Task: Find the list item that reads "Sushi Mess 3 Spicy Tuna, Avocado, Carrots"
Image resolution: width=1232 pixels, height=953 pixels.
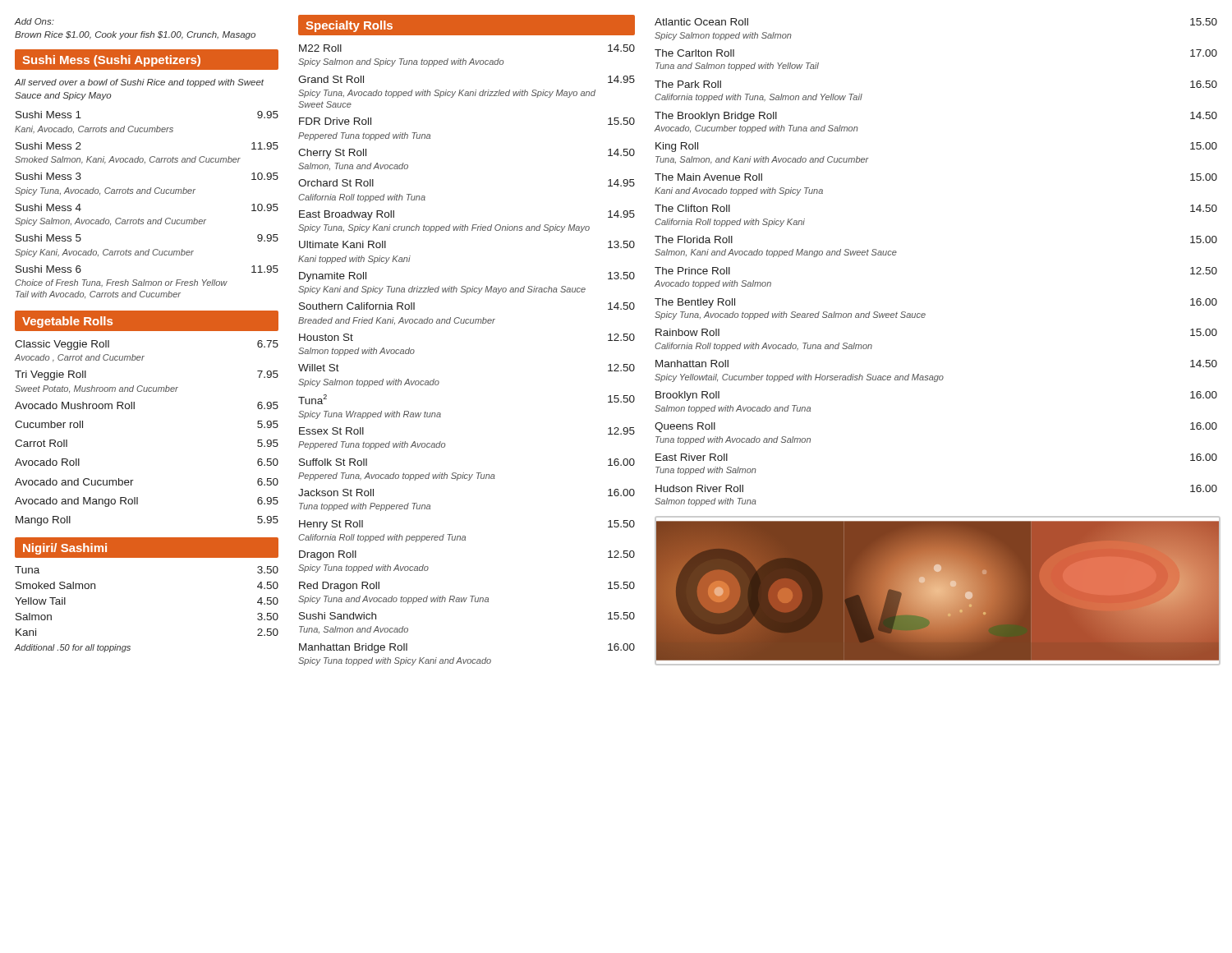Action: click(x=147, y=183)
